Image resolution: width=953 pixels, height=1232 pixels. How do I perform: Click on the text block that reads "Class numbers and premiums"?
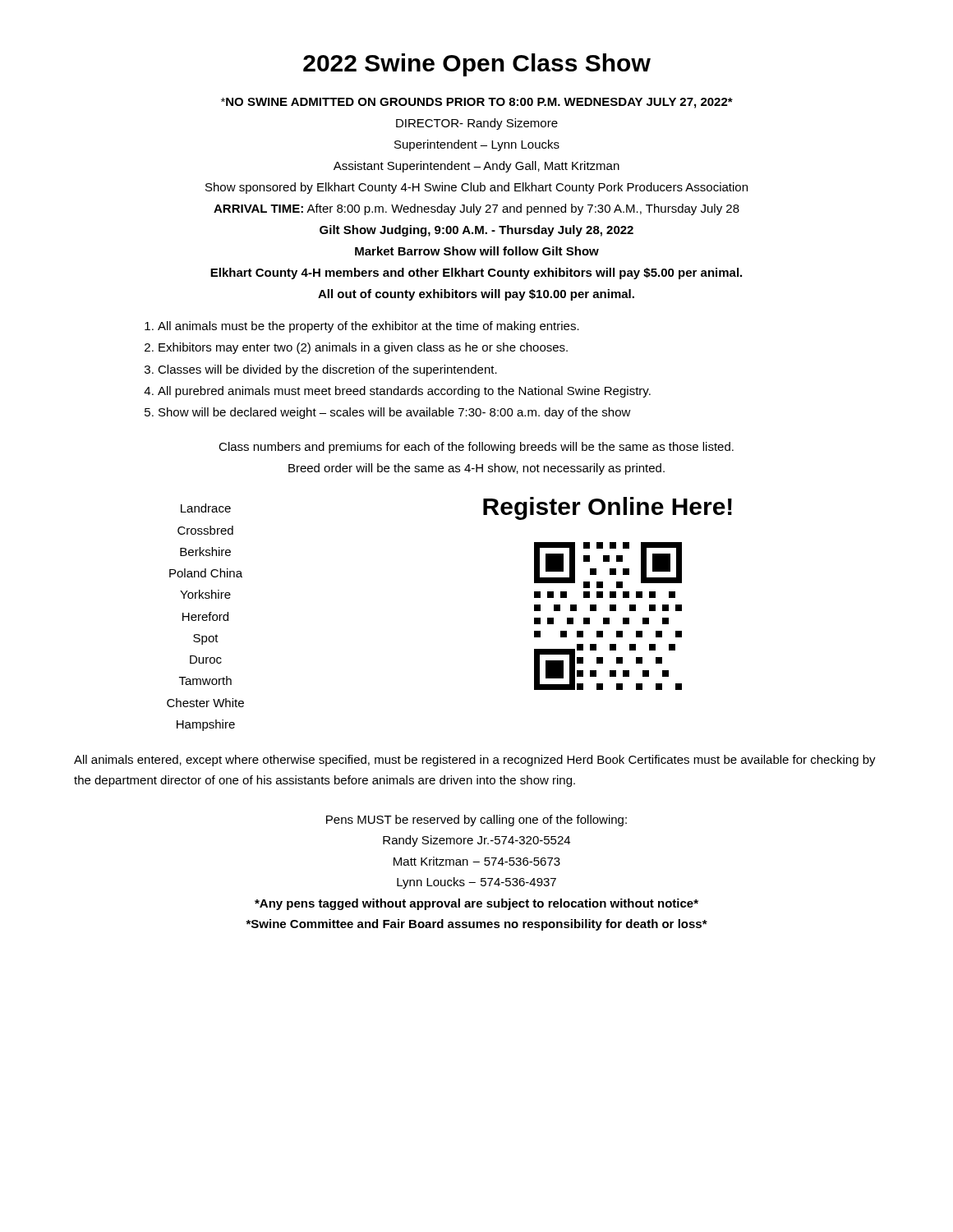coord(476,457)
